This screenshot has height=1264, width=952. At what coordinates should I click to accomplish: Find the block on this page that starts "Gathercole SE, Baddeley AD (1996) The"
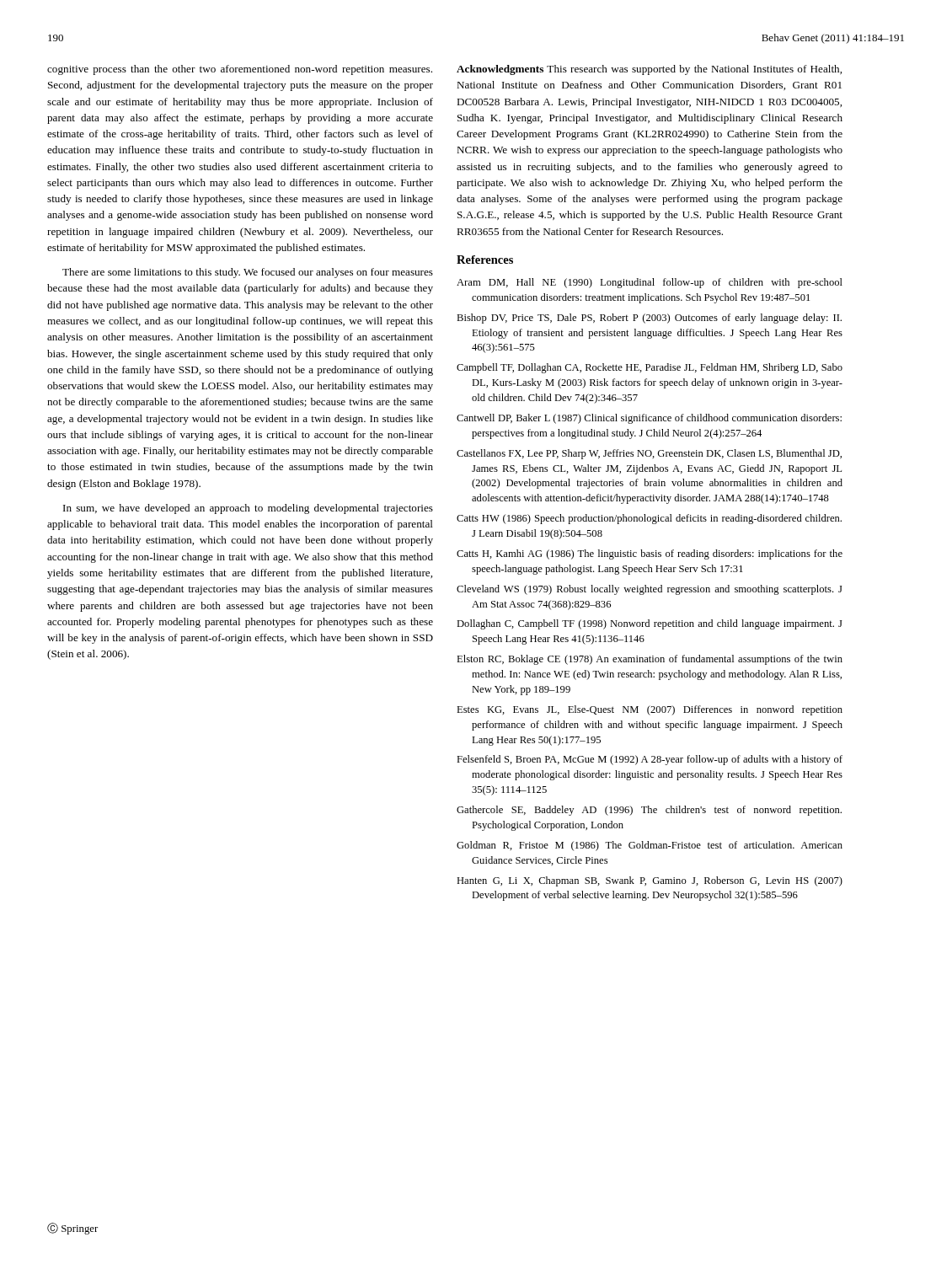coord(650,817)
